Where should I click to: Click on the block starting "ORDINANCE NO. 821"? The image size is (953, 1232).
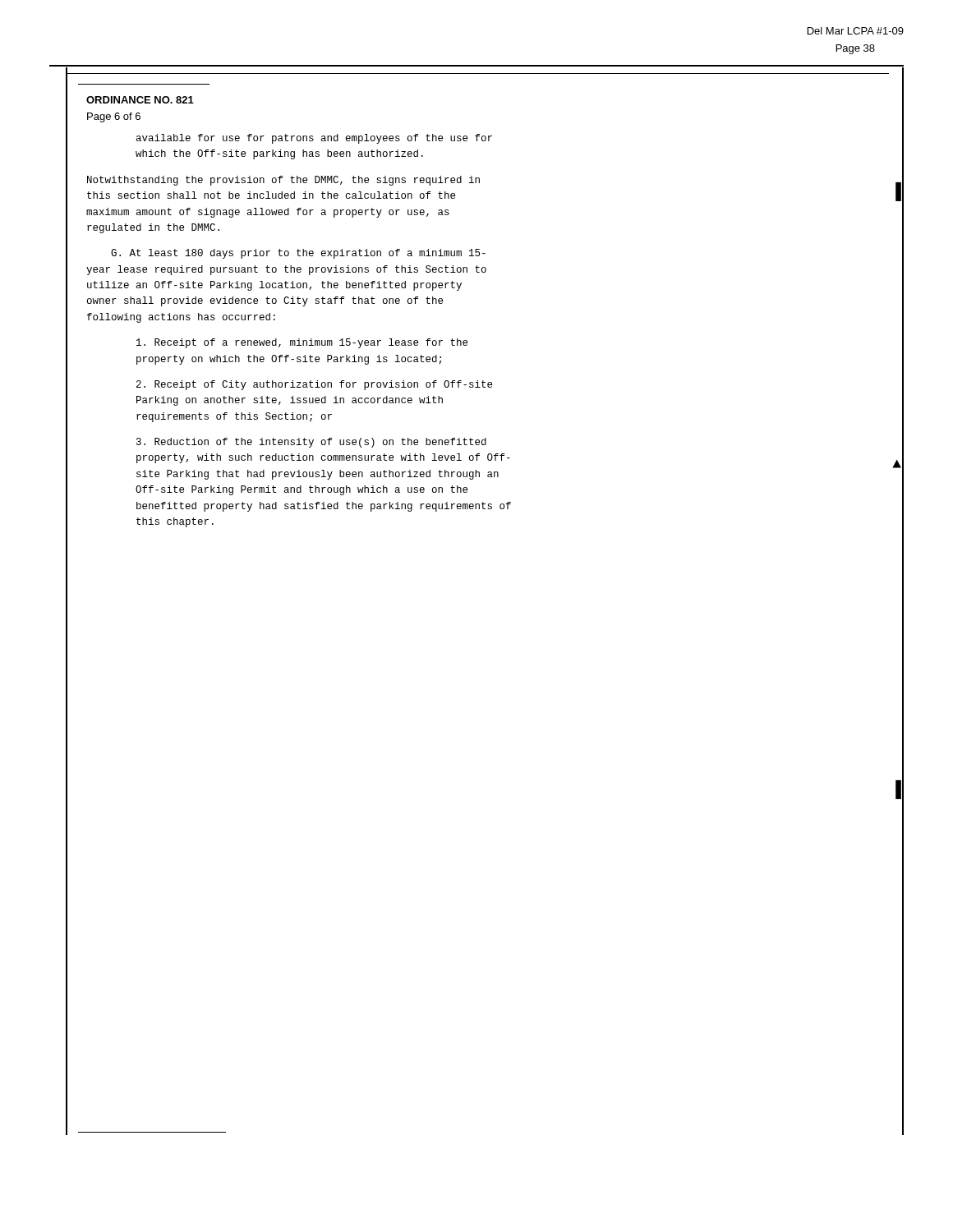140,108
